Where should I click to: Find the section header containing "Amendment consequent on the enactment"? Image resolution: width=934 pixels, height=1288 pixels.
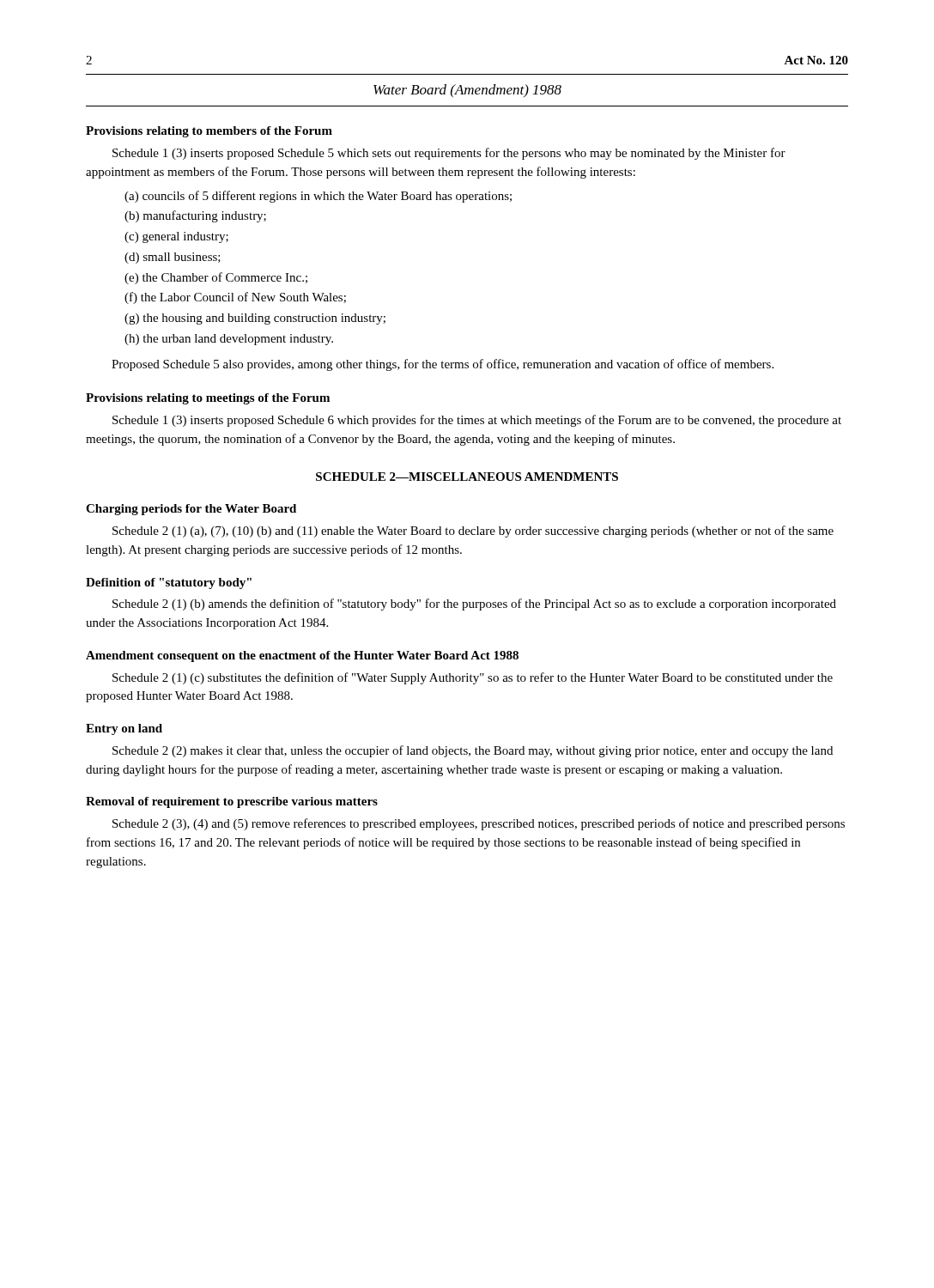302,655
